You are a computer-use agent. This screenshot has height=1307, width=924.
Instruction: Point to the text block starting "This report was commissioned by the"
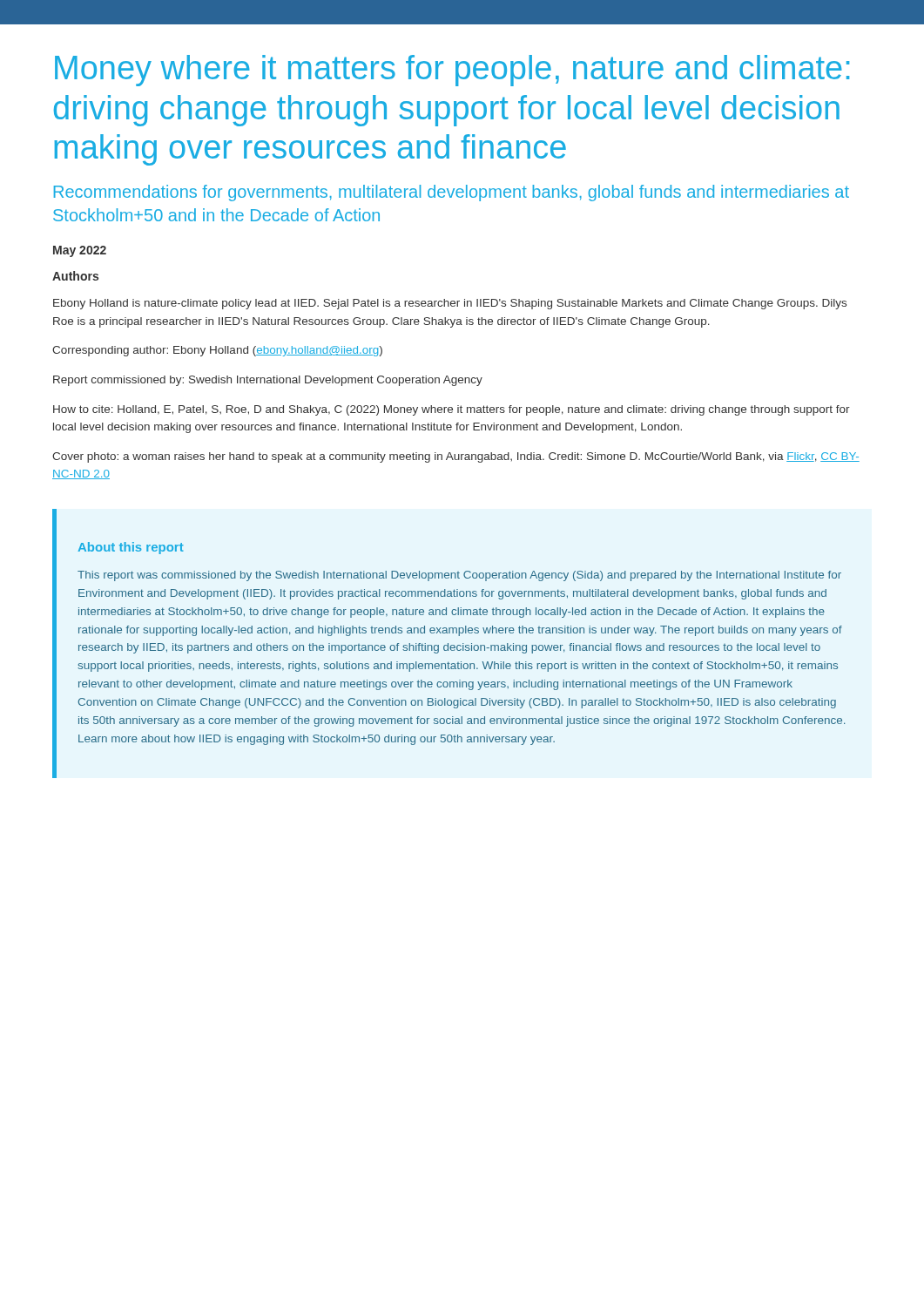coord(464,657)
